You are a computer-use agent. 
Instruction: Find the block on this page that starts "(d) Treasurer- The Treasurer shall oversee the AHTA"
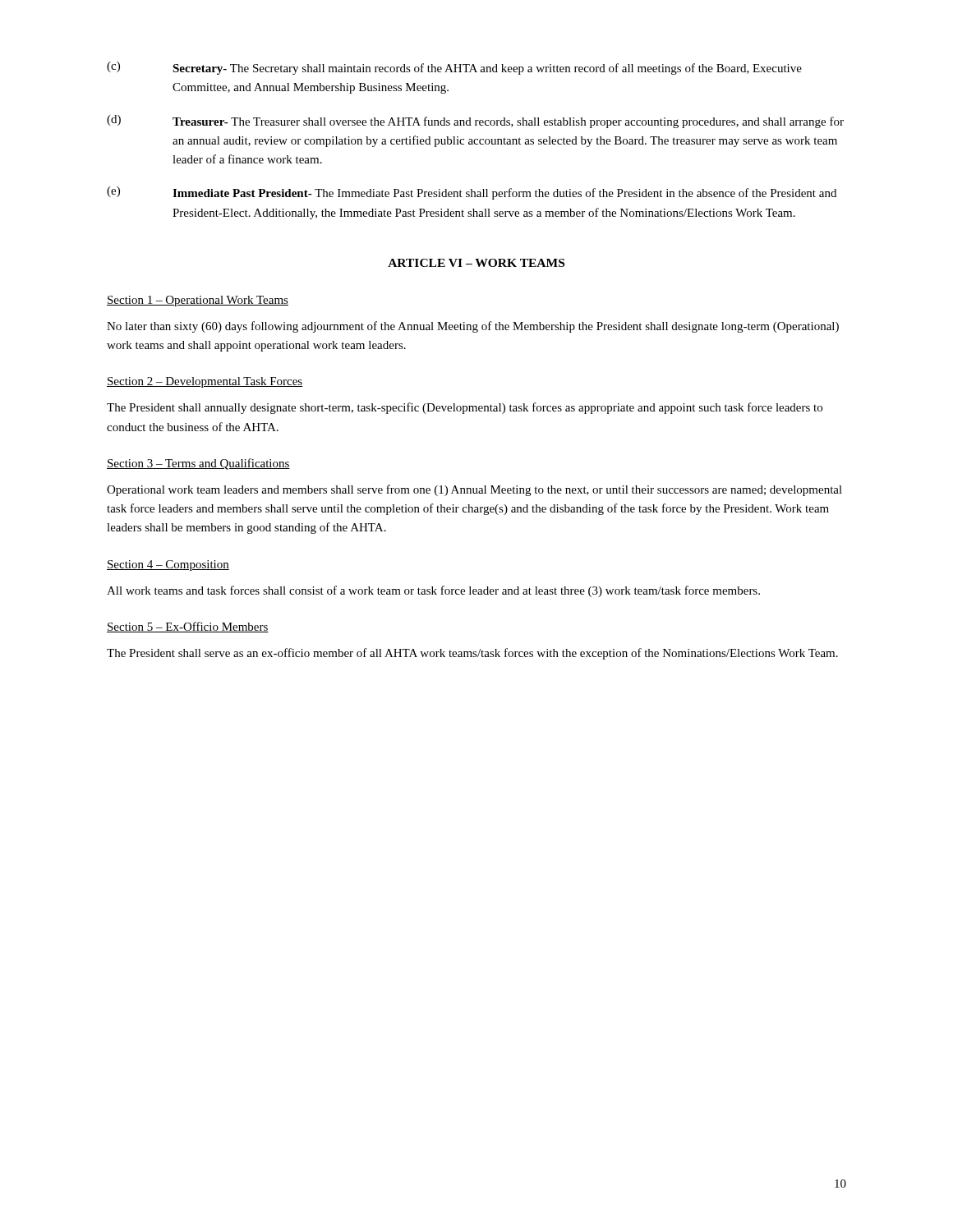pyautogui.click(x=476, y=141)
